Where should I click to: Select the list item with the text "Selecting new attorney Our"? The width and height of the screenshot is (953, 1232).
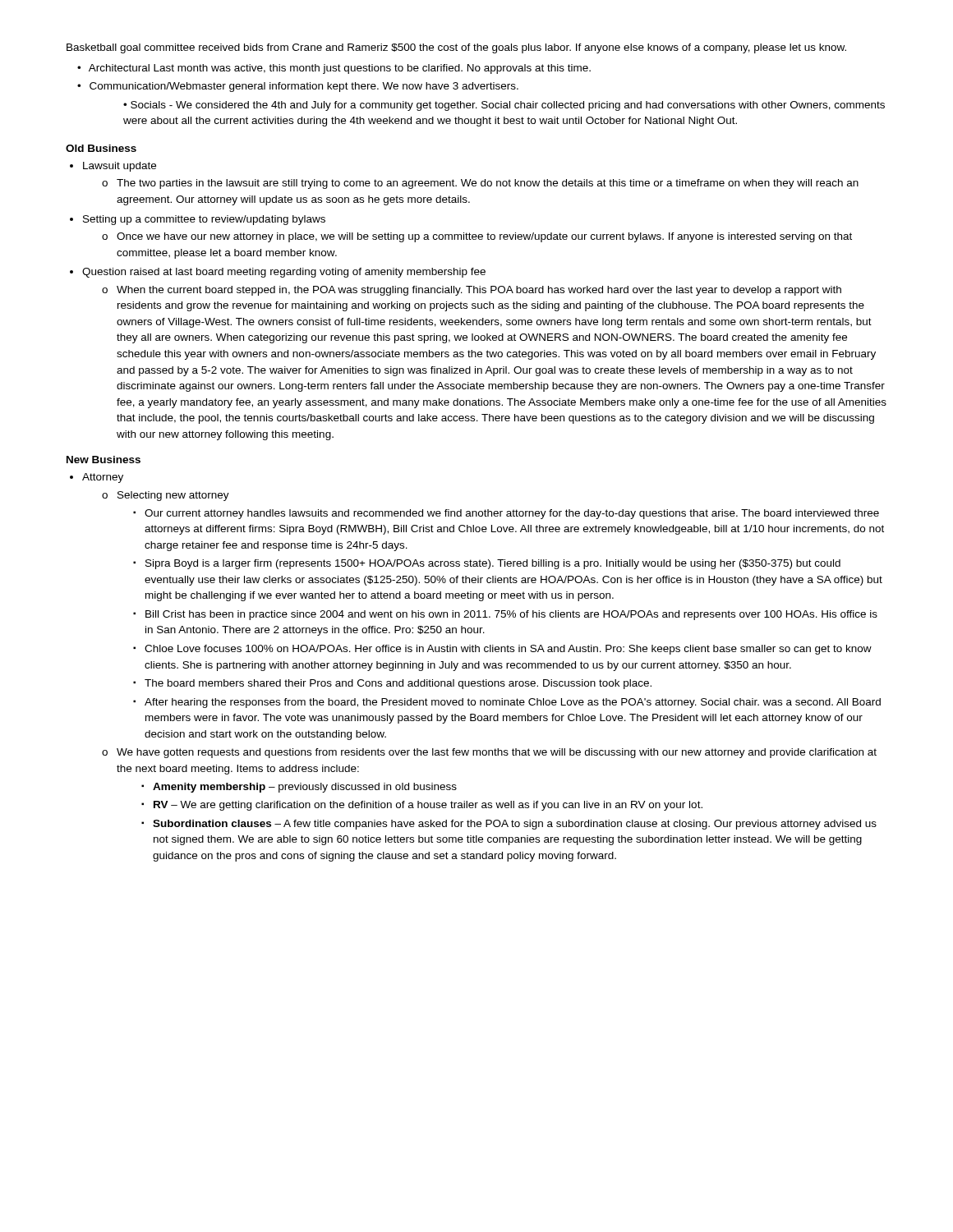502,615
